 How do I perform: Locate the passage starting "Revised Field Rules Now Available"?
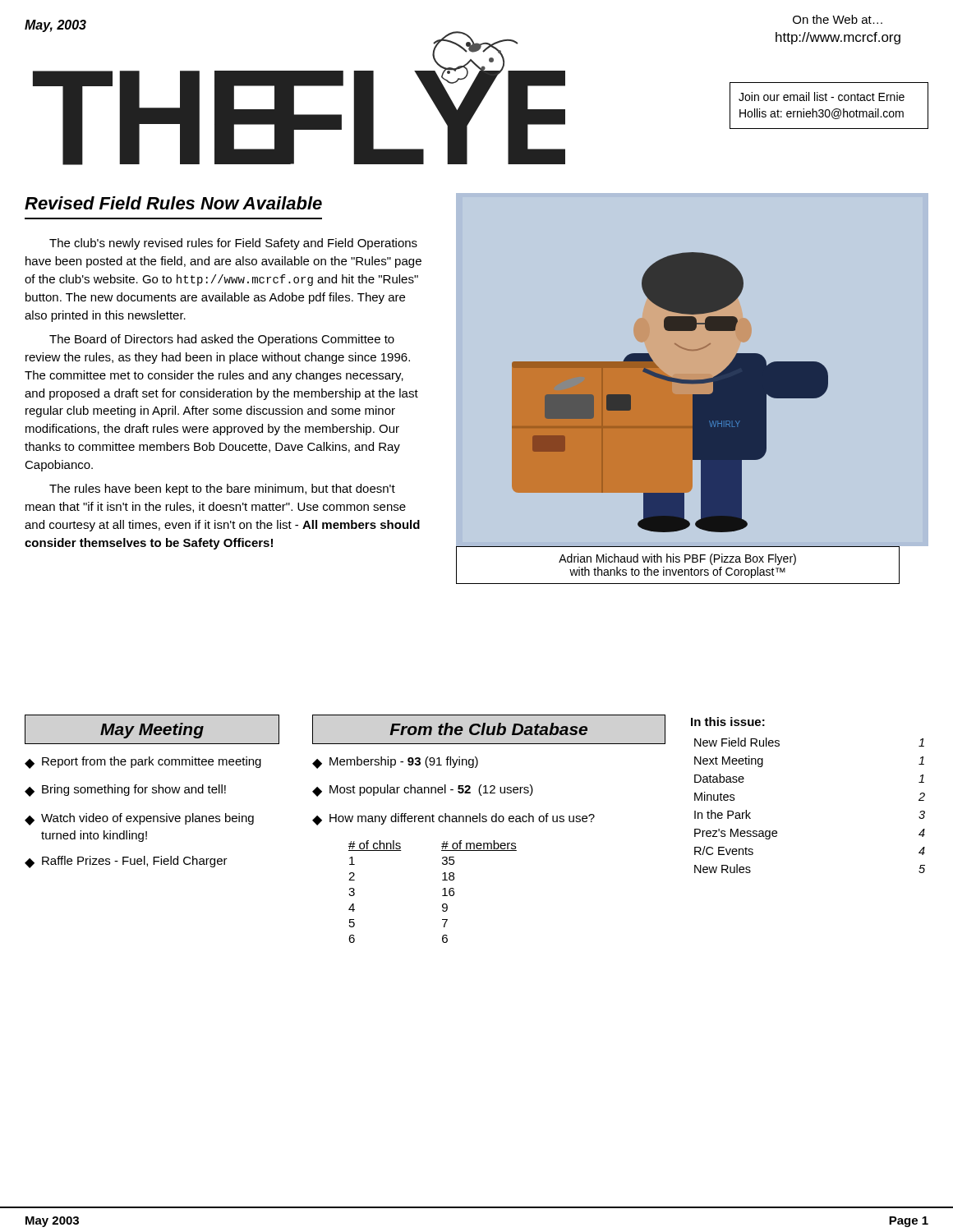click(173, 206)
